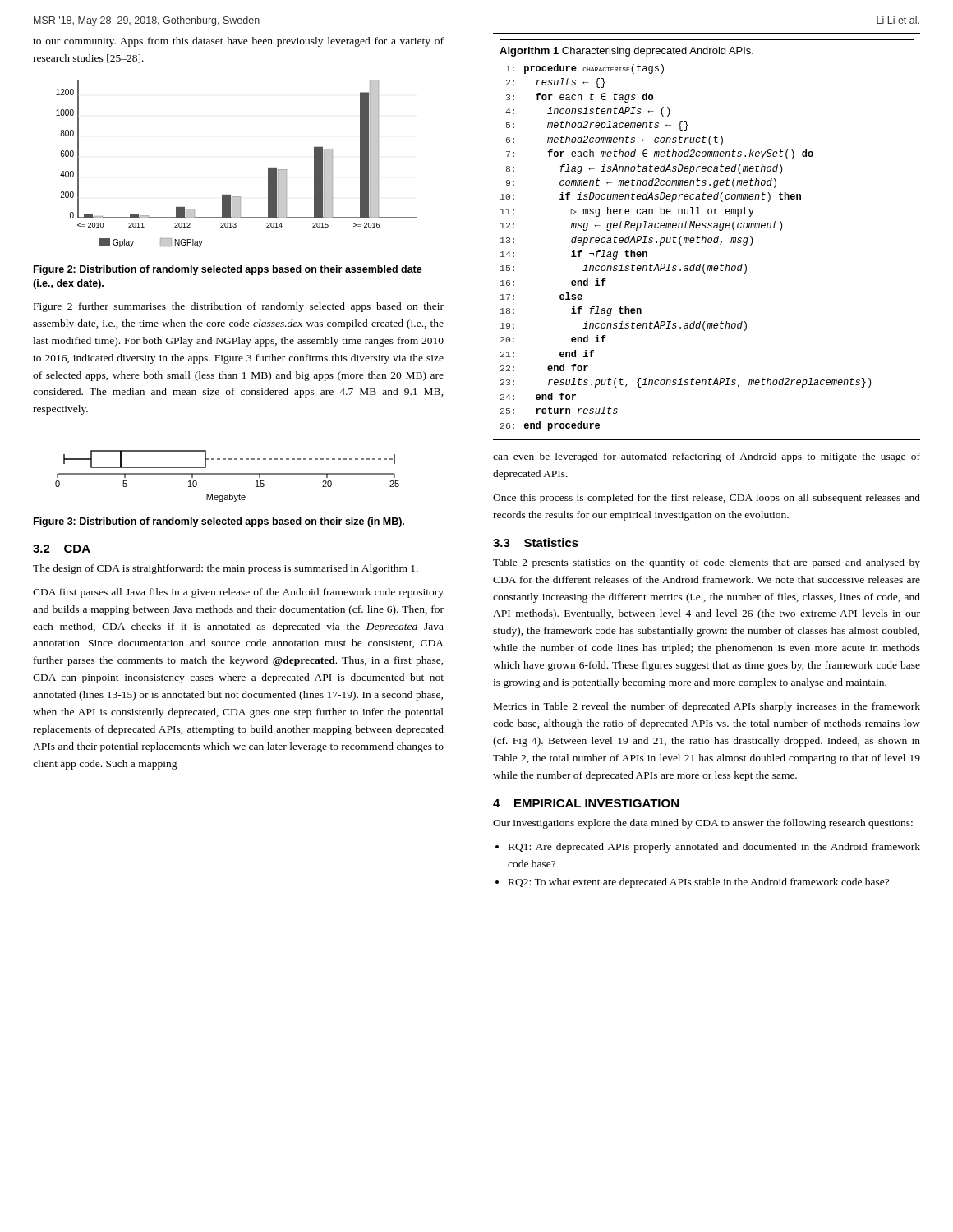953x1232 pixels.
Task: Navigate to the text starting "to our community. Apps from this"
Action: [x=238, y=49]
